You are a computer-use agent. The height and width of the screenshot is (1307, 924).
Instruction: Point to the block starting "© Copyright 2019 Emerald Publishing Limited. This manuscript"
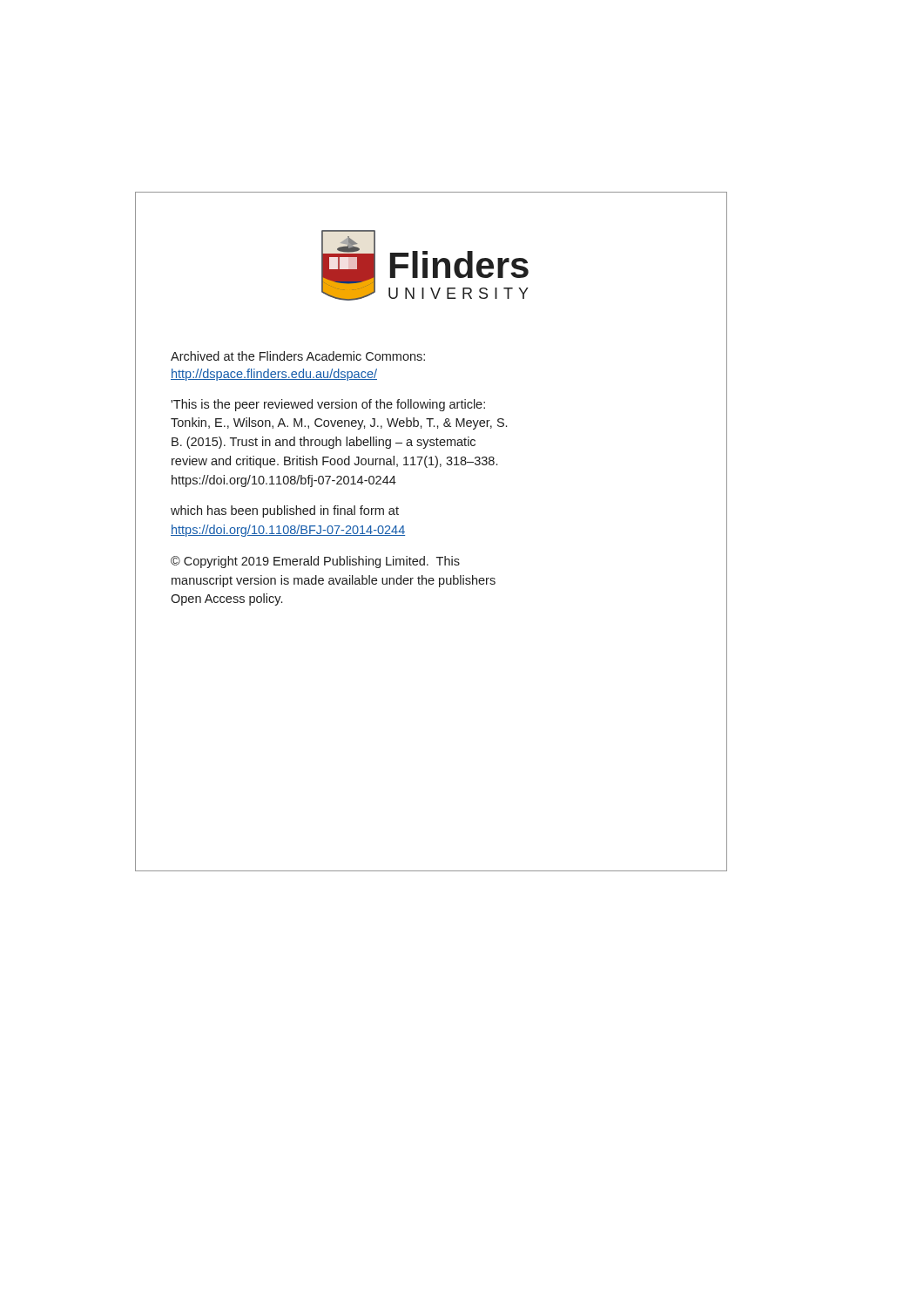[x=333, y=580]
